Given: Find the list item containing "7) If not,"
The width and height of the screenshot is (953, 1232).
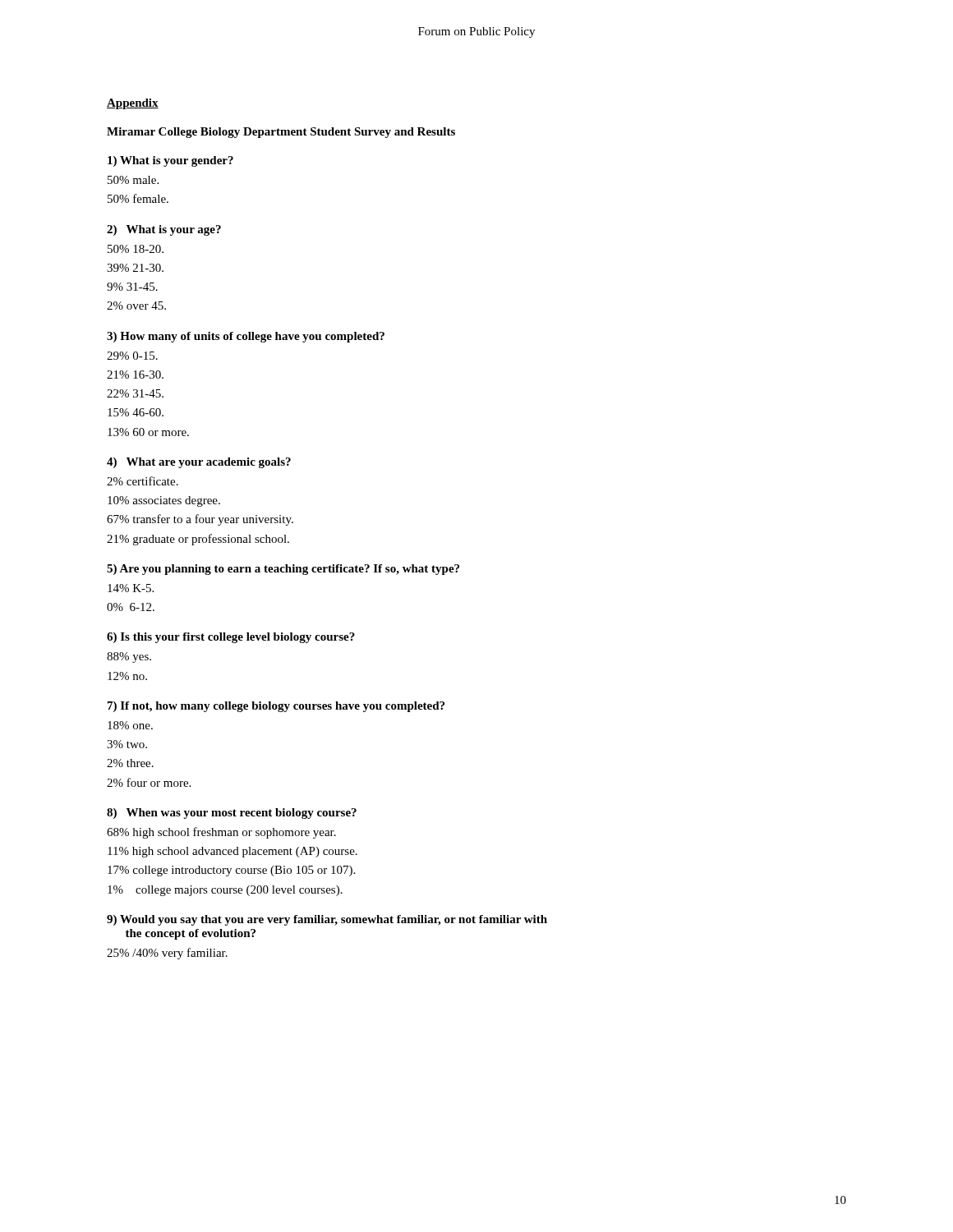Looking at the screenshot, I should [x=276, y=707].
